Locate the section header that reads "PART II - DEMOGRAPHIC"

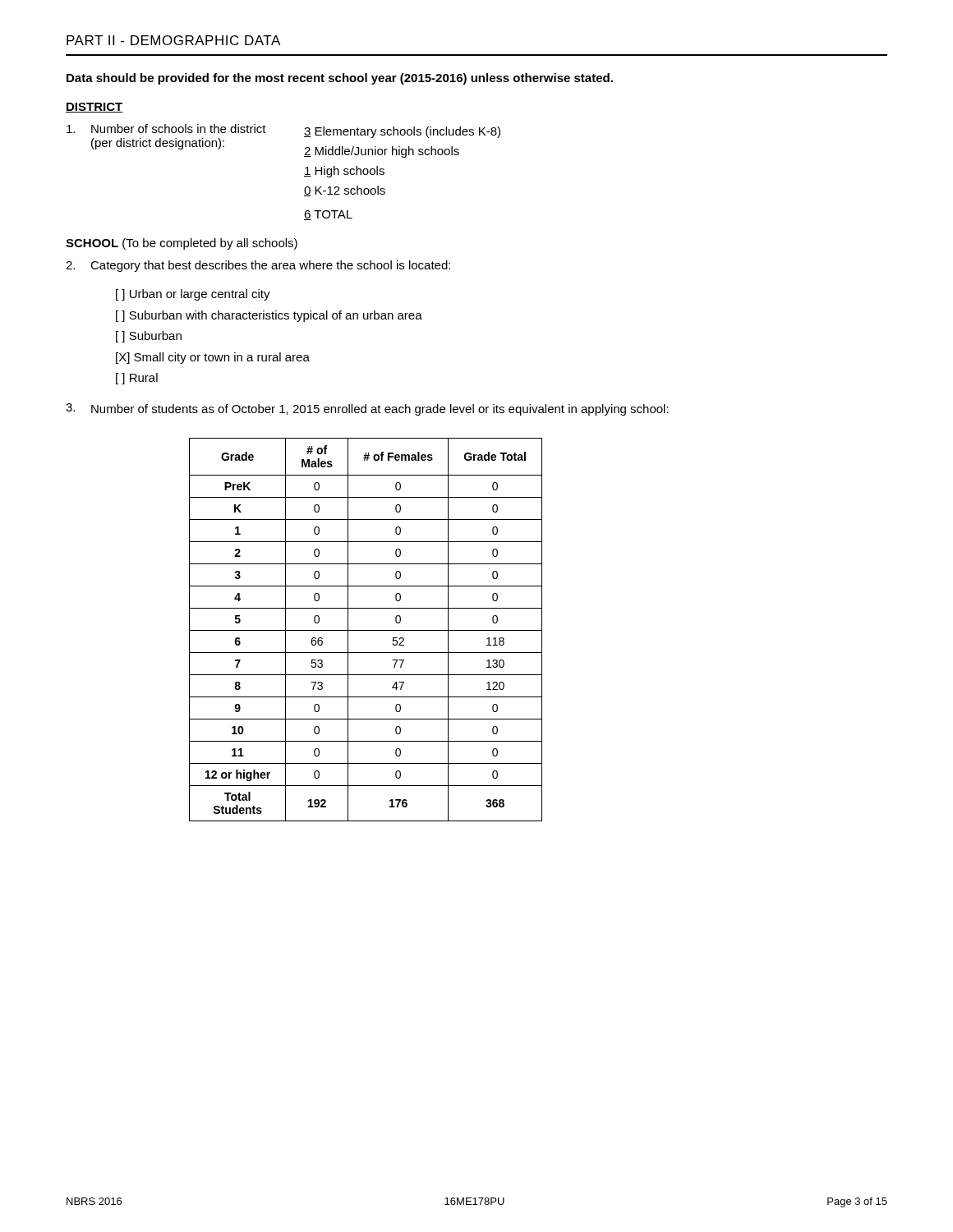pos(173,41)
